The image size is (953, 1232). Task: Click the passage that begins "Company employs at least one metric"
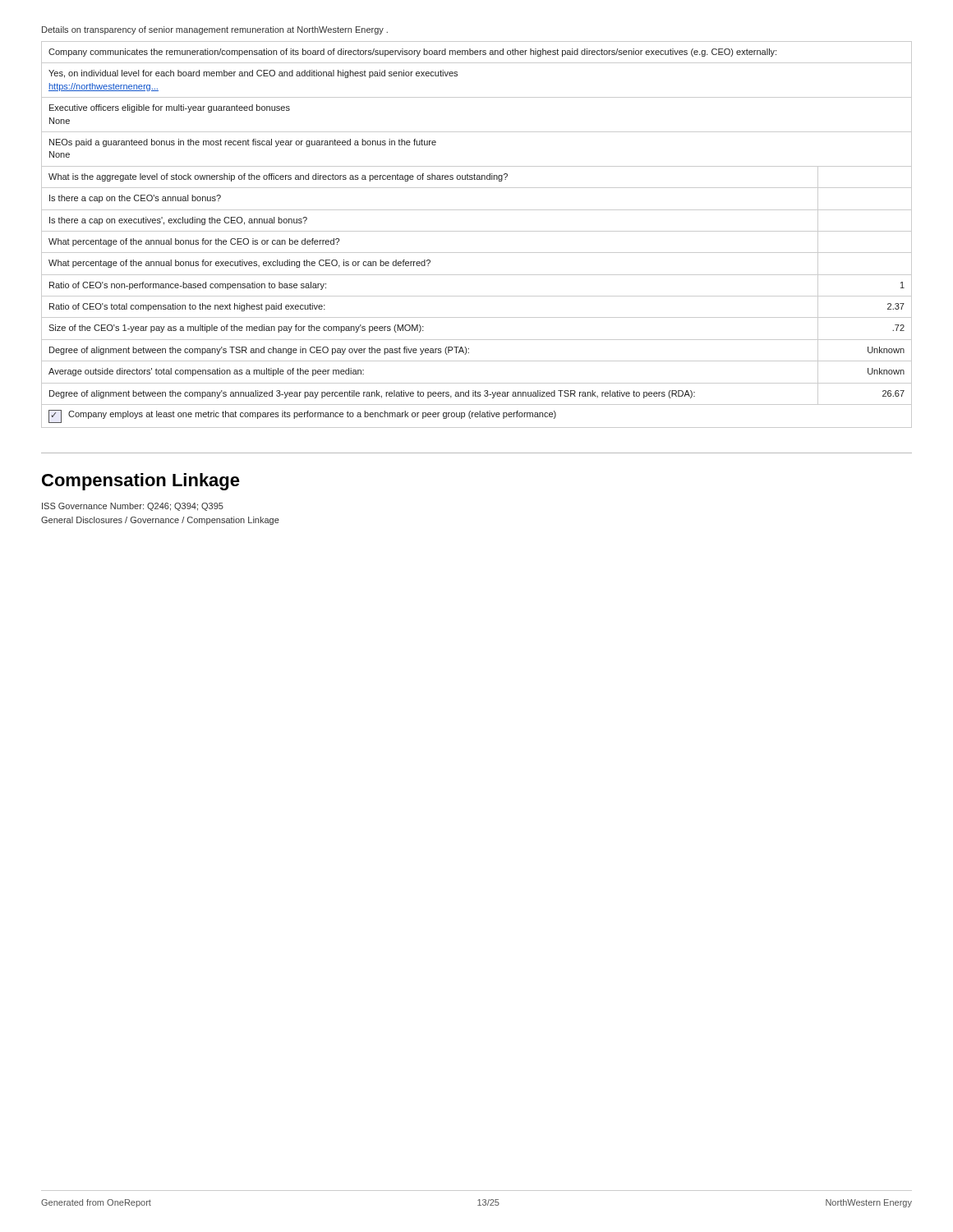302,416
